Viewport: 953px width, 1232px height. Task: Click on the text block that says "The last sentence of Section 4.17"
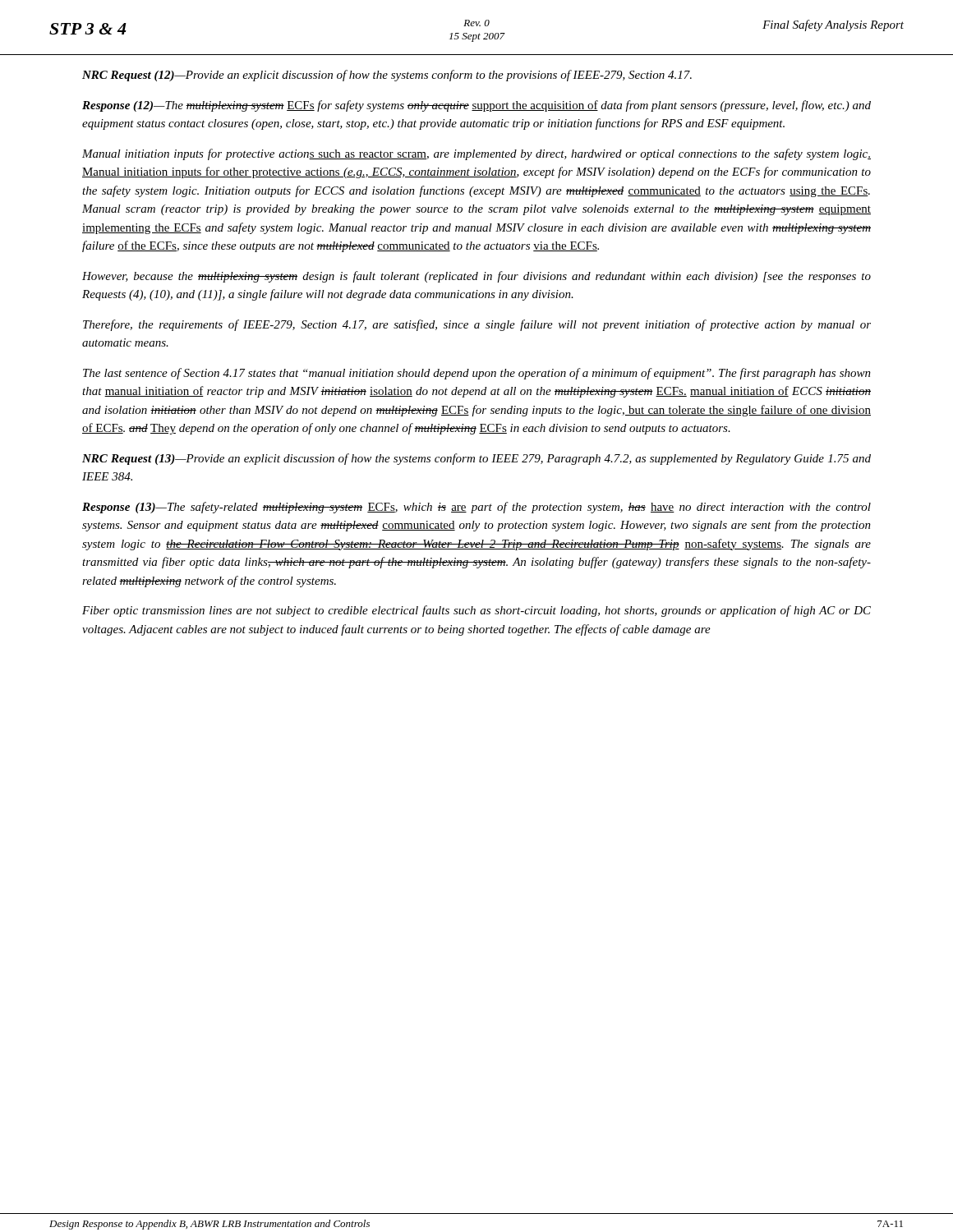point(476,400)
